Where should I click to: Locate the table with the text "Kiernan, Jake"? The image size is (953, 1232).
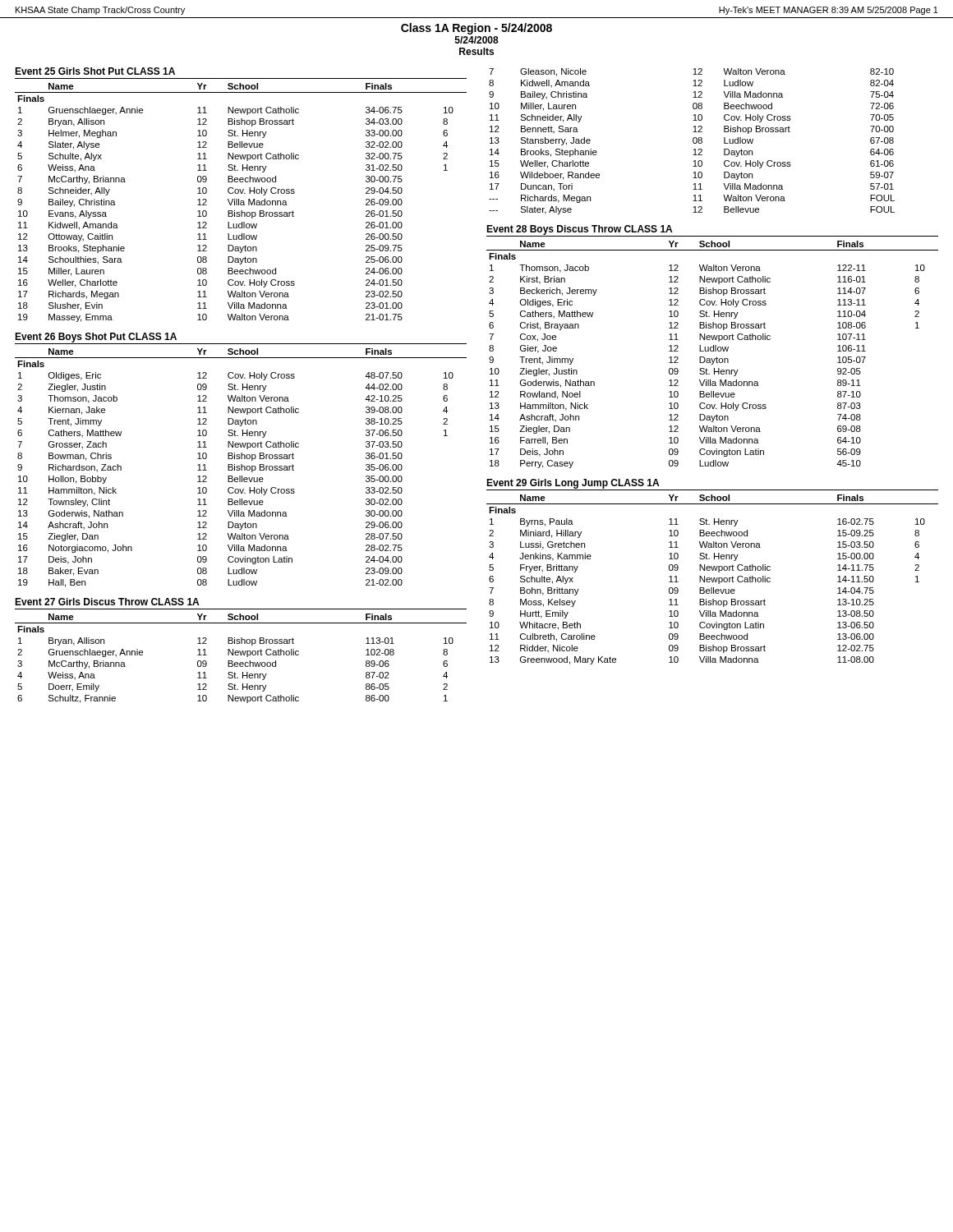pyautogui.click(x=241, y=467)
